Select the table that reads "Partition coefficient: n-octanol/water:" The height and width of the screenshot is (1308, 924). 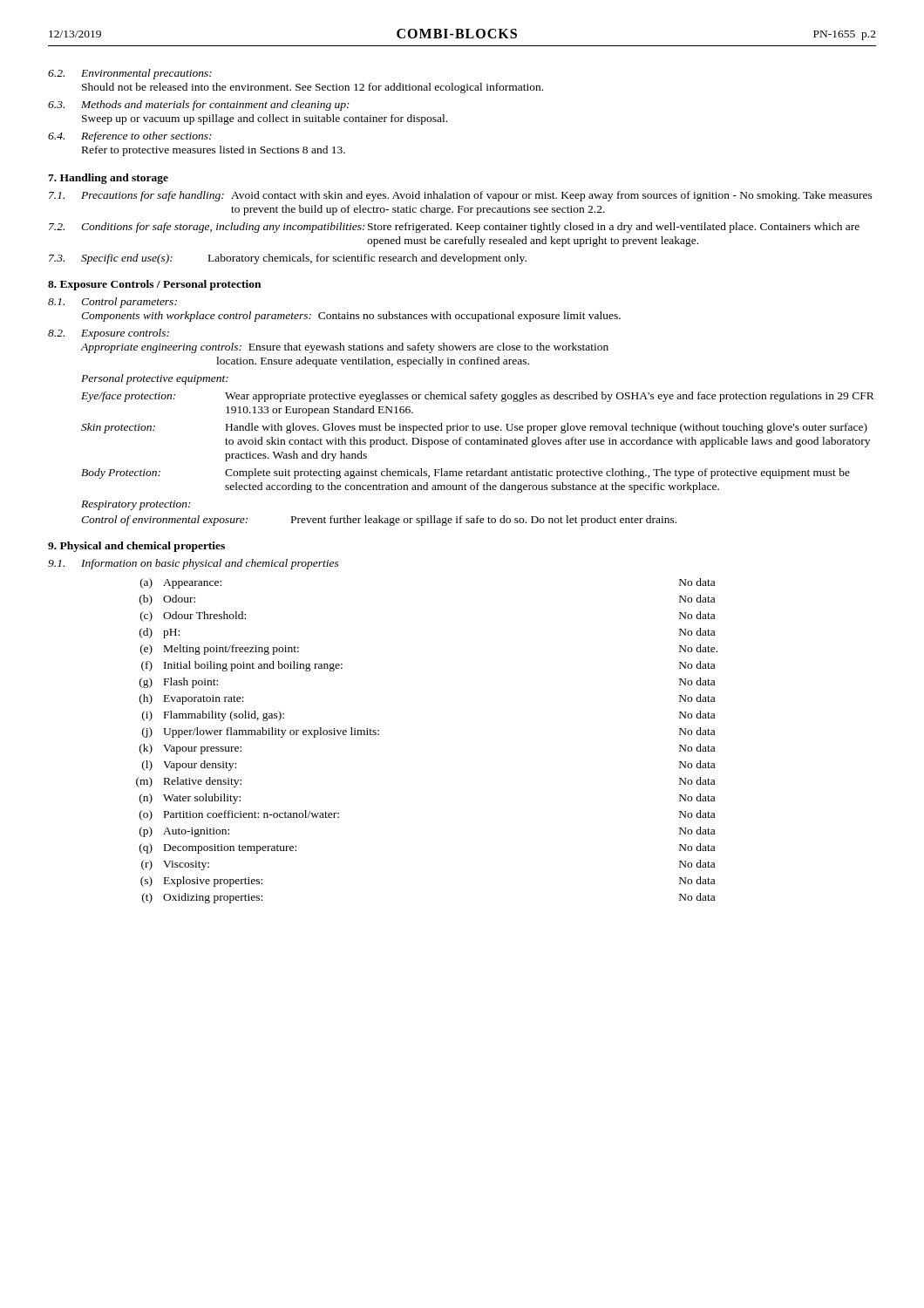pyautogui.click(x=479, y=739)
